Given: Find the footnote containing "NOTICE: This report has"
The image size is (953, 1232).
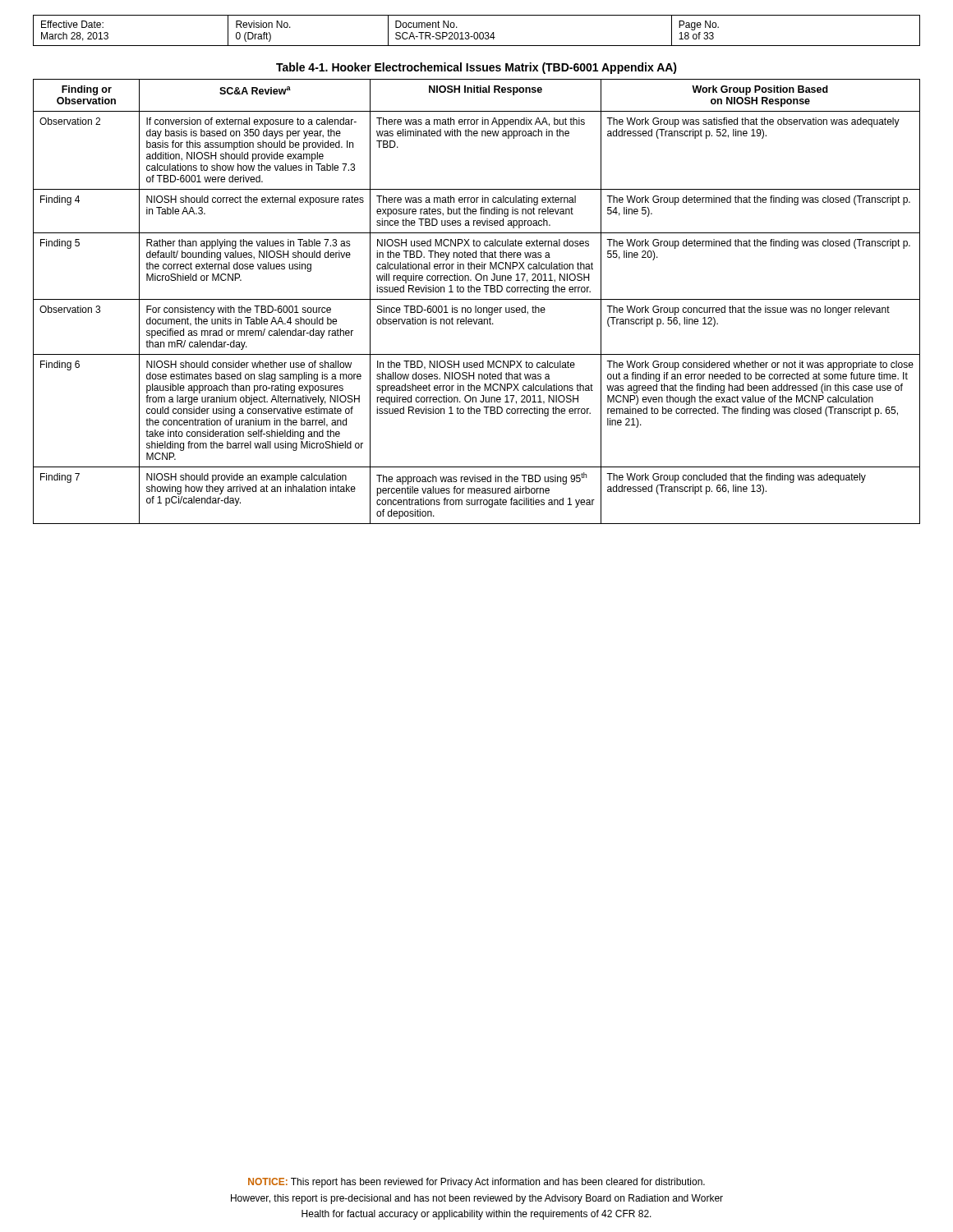Looking at the screenshot, I should [476, 1198].
